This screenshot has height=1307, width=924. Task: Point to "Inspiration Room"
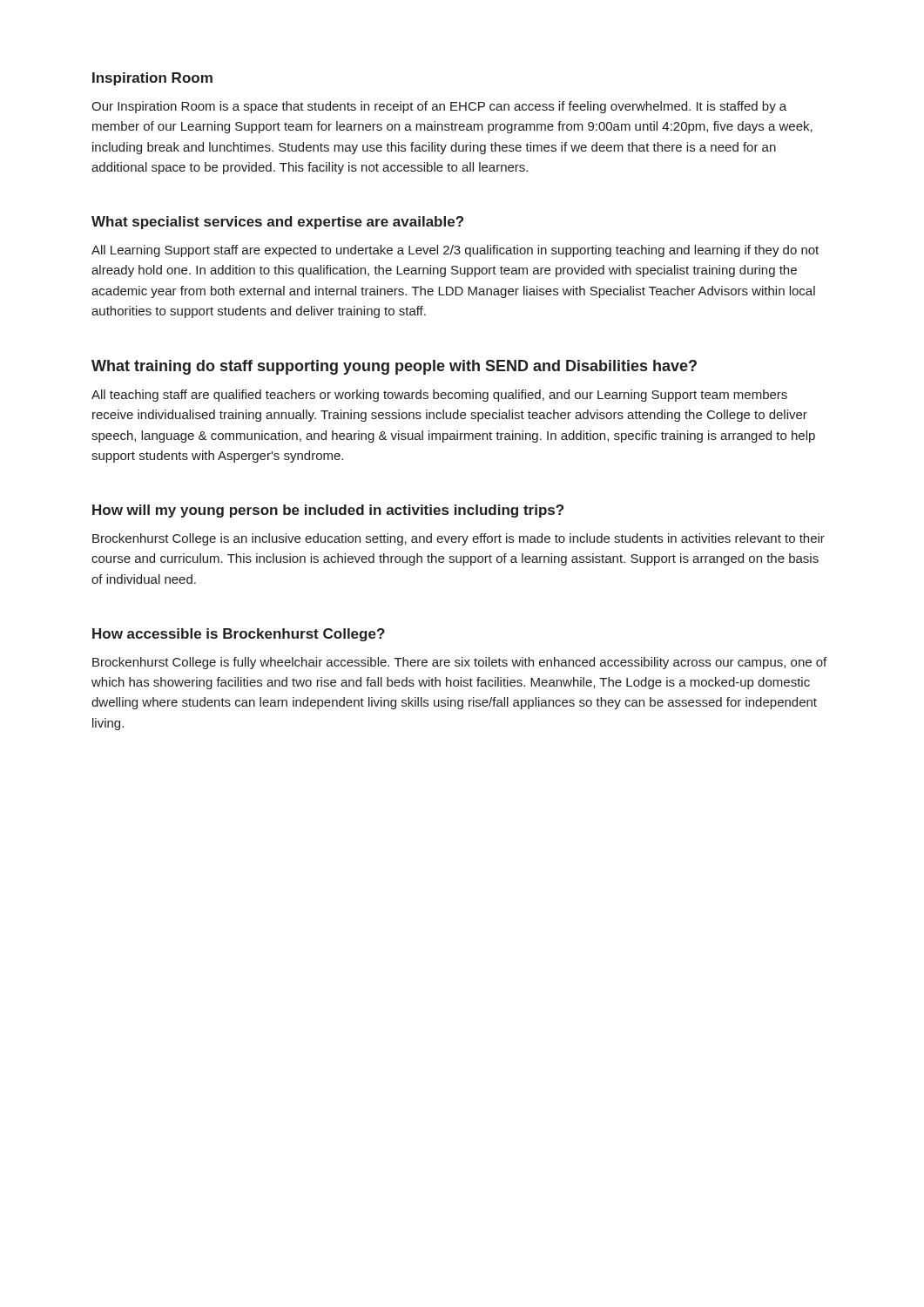[152, 78]
